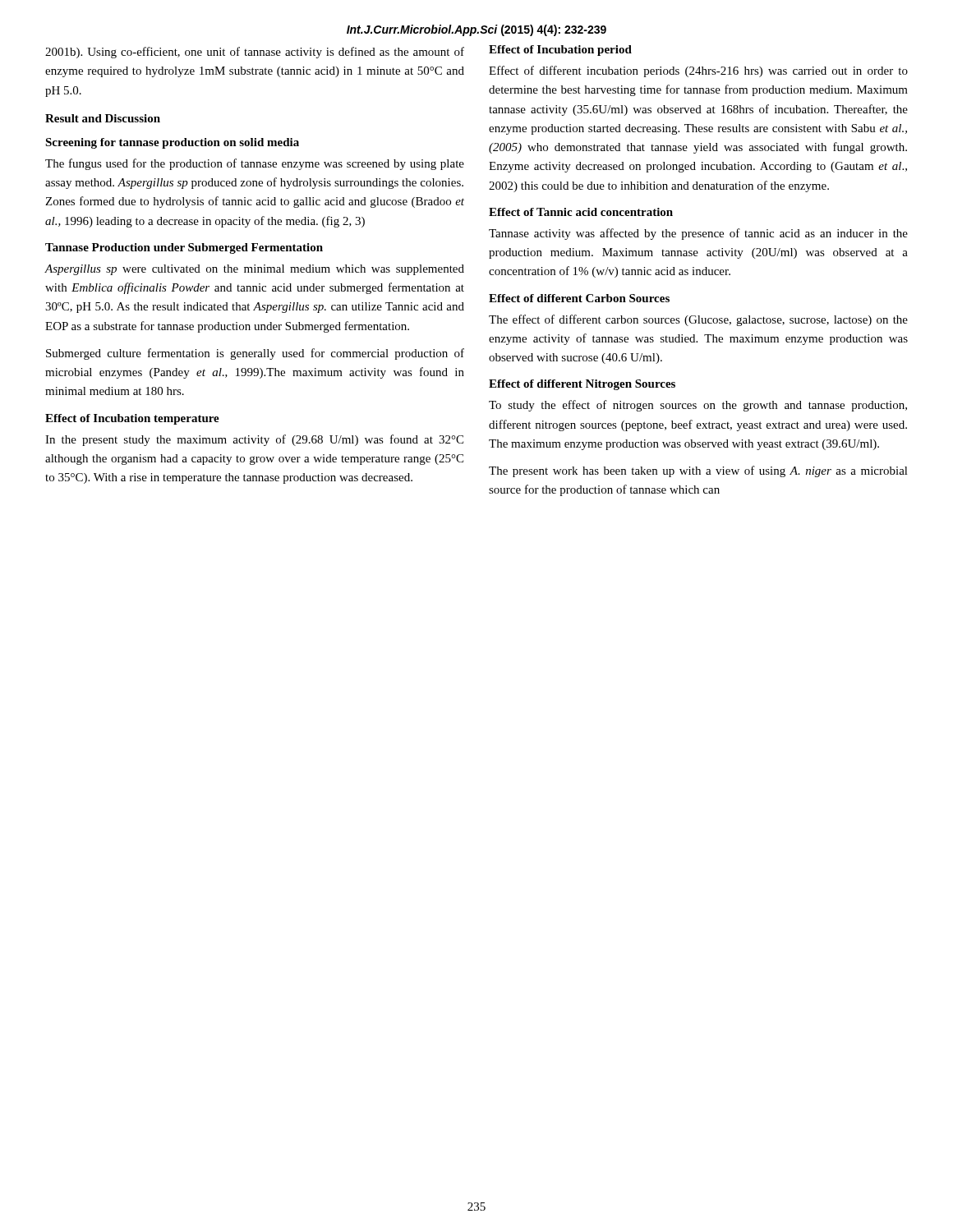The height and width of the screenshot is (1232, 953).
Task: Select the text block containing "The present work has"
Action: click(x=698, y=481)
